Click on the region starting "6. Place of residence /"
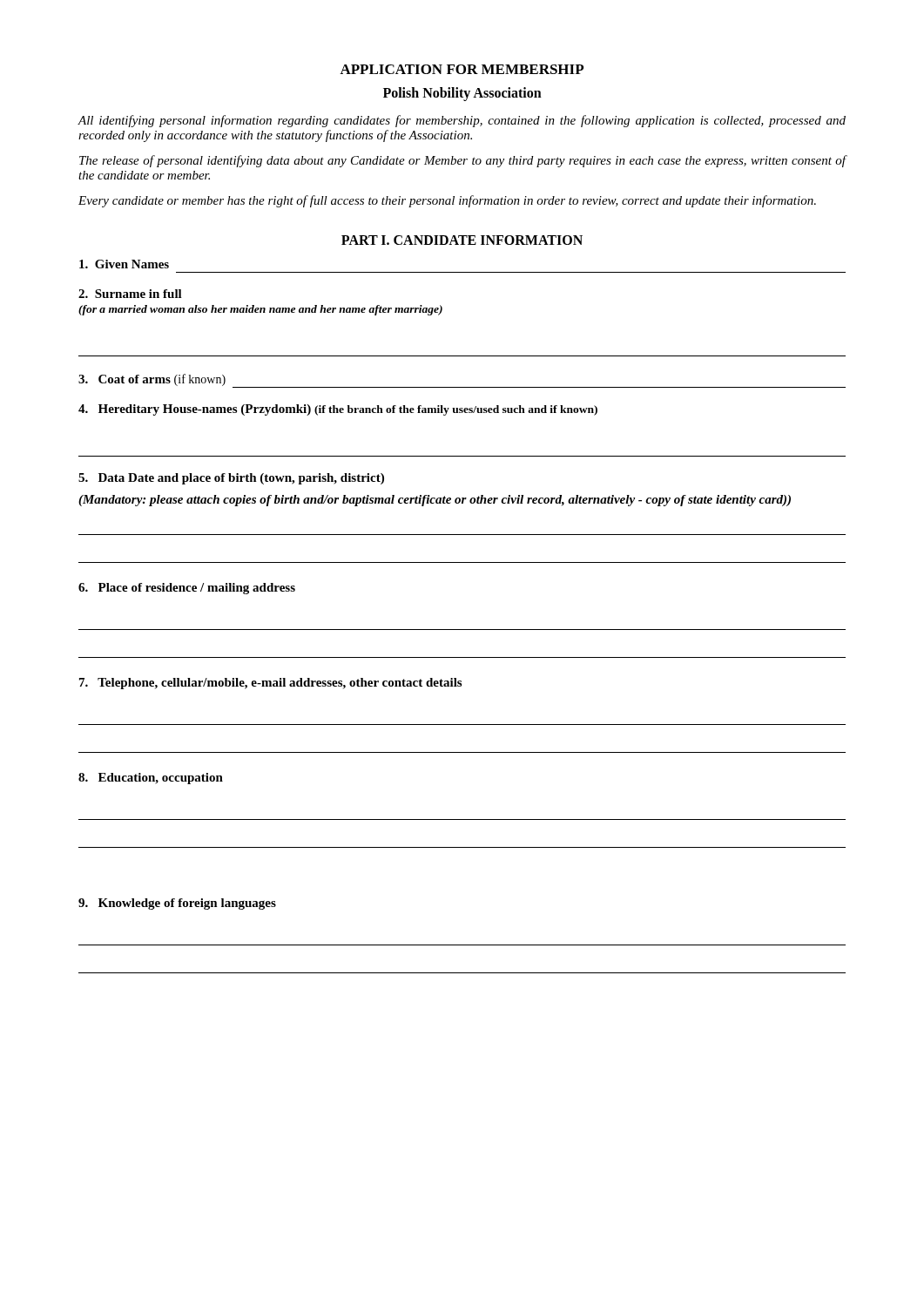This screenshot has width=924, height=1307. pyautogui.click(x=462, y=619)
